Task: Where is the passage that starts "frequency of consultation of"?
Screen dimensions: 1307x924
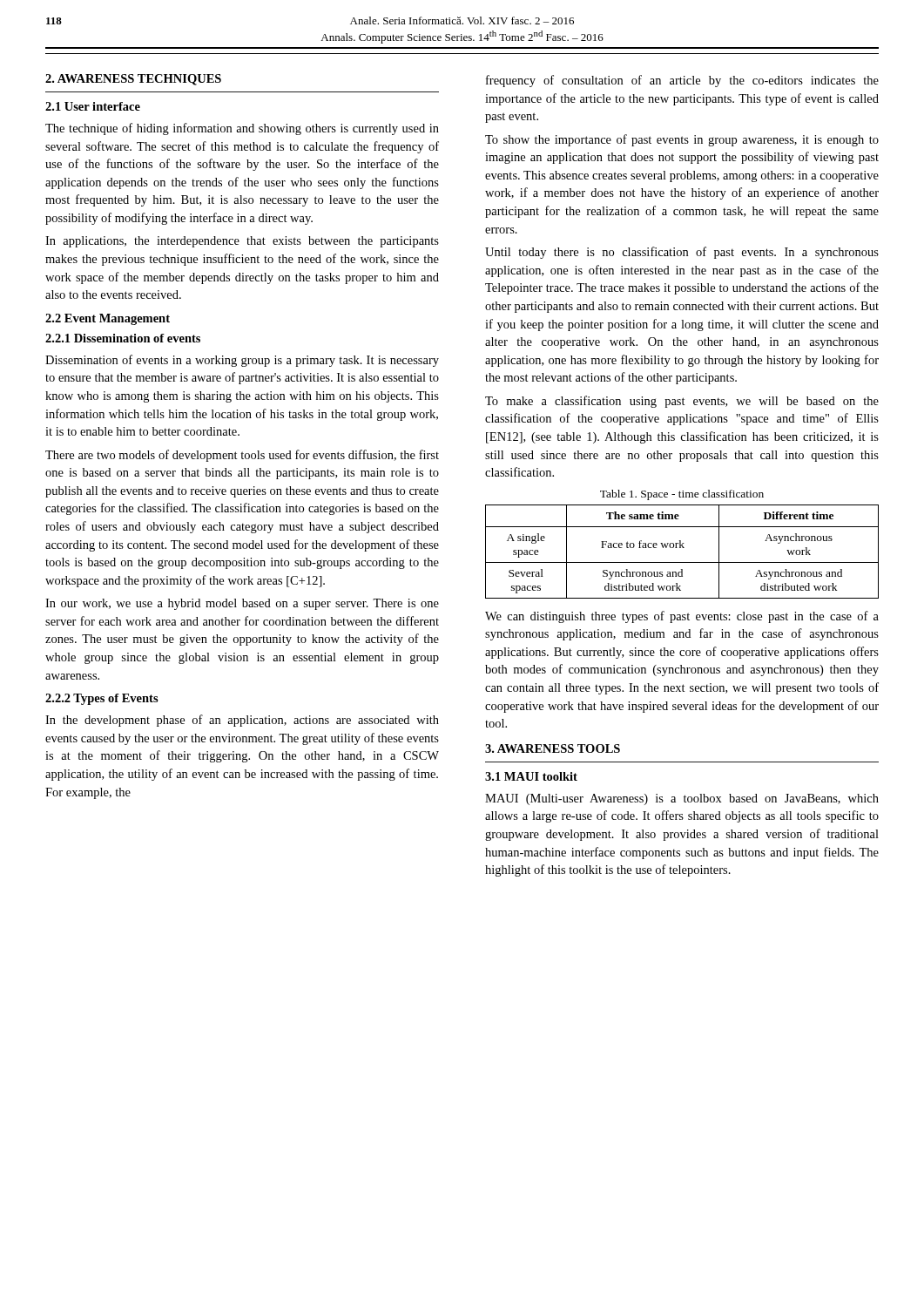Action: (x=682, y=98)
